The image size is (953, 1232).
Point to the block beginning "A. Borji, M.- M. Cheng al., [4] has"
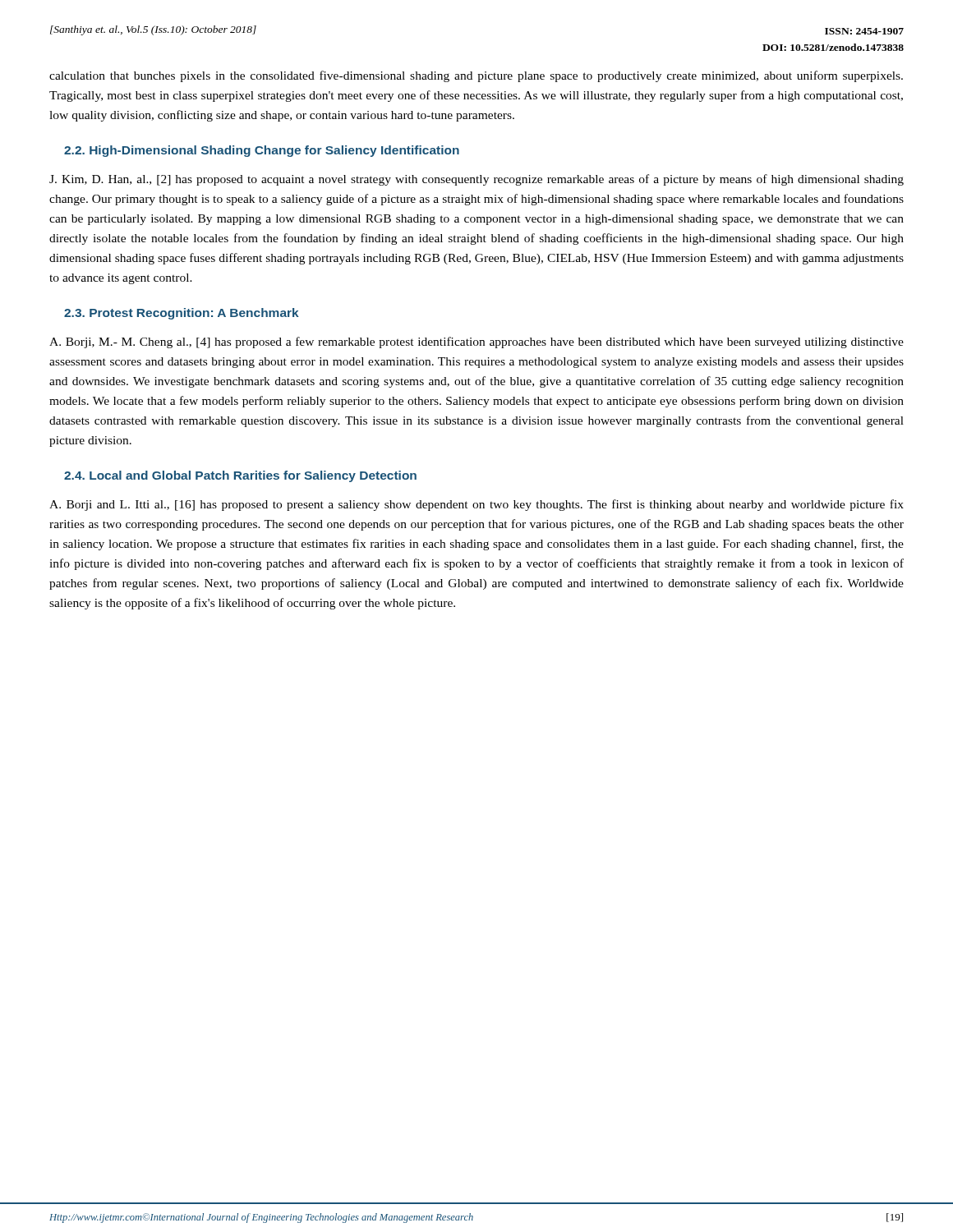pos(476,391)
